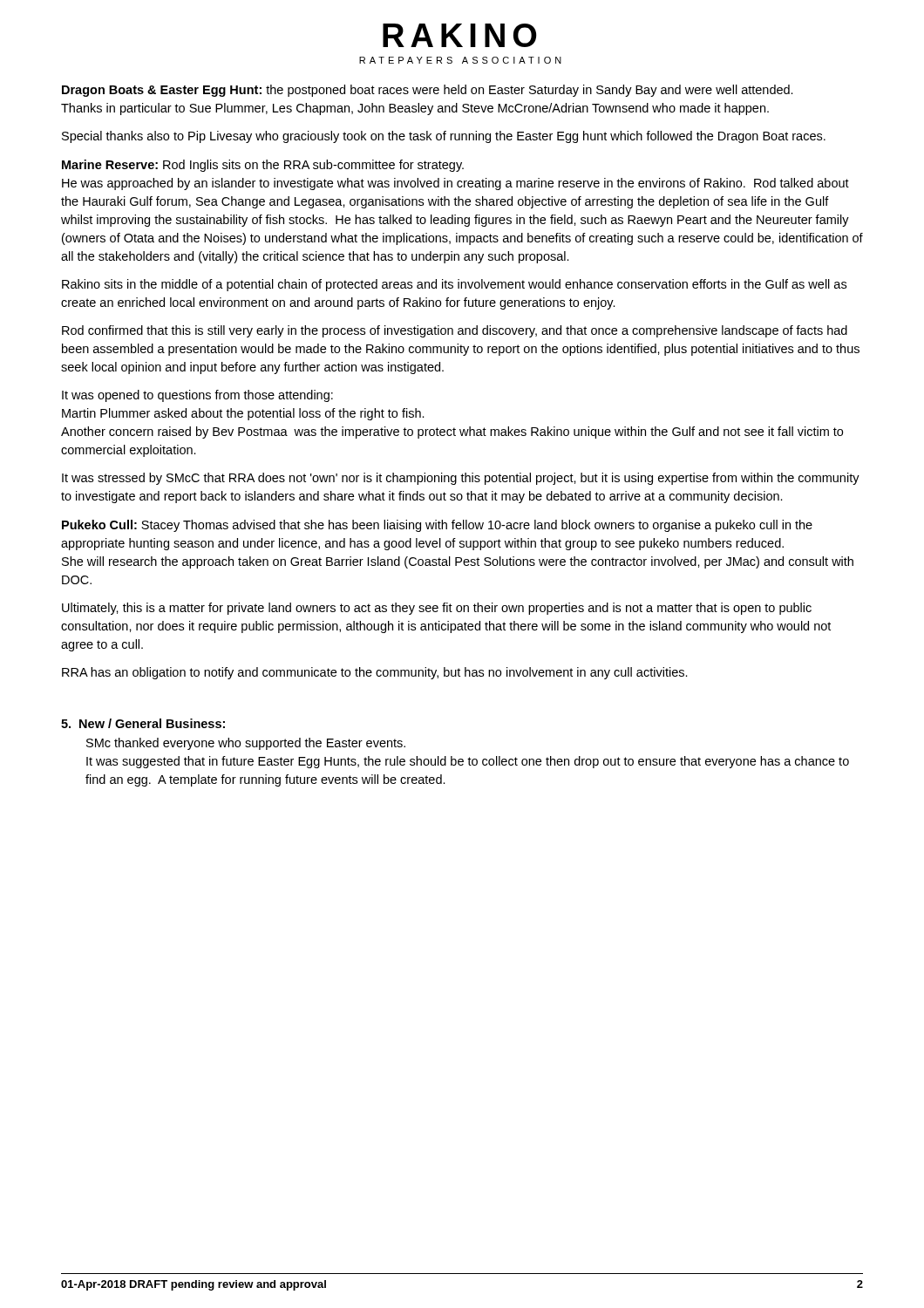Click on the text block with the text "Dragon Boats & Easter Egg Hunt: the postponed"
The width and height of the screenshot is (924, 1308).
[462, 113]
